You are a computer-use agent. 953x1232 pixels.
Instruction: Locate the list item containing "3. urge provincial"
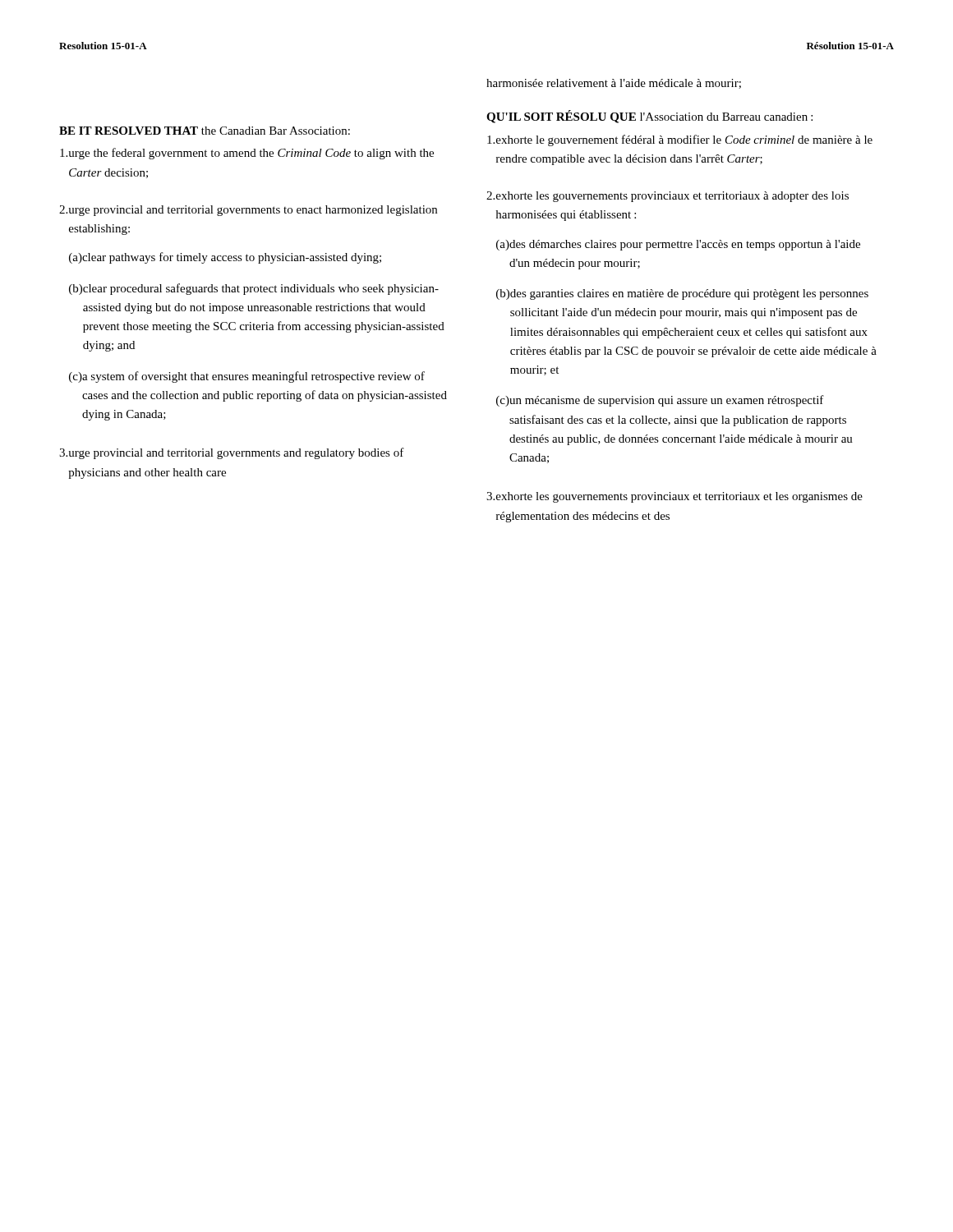click(256, 463)
